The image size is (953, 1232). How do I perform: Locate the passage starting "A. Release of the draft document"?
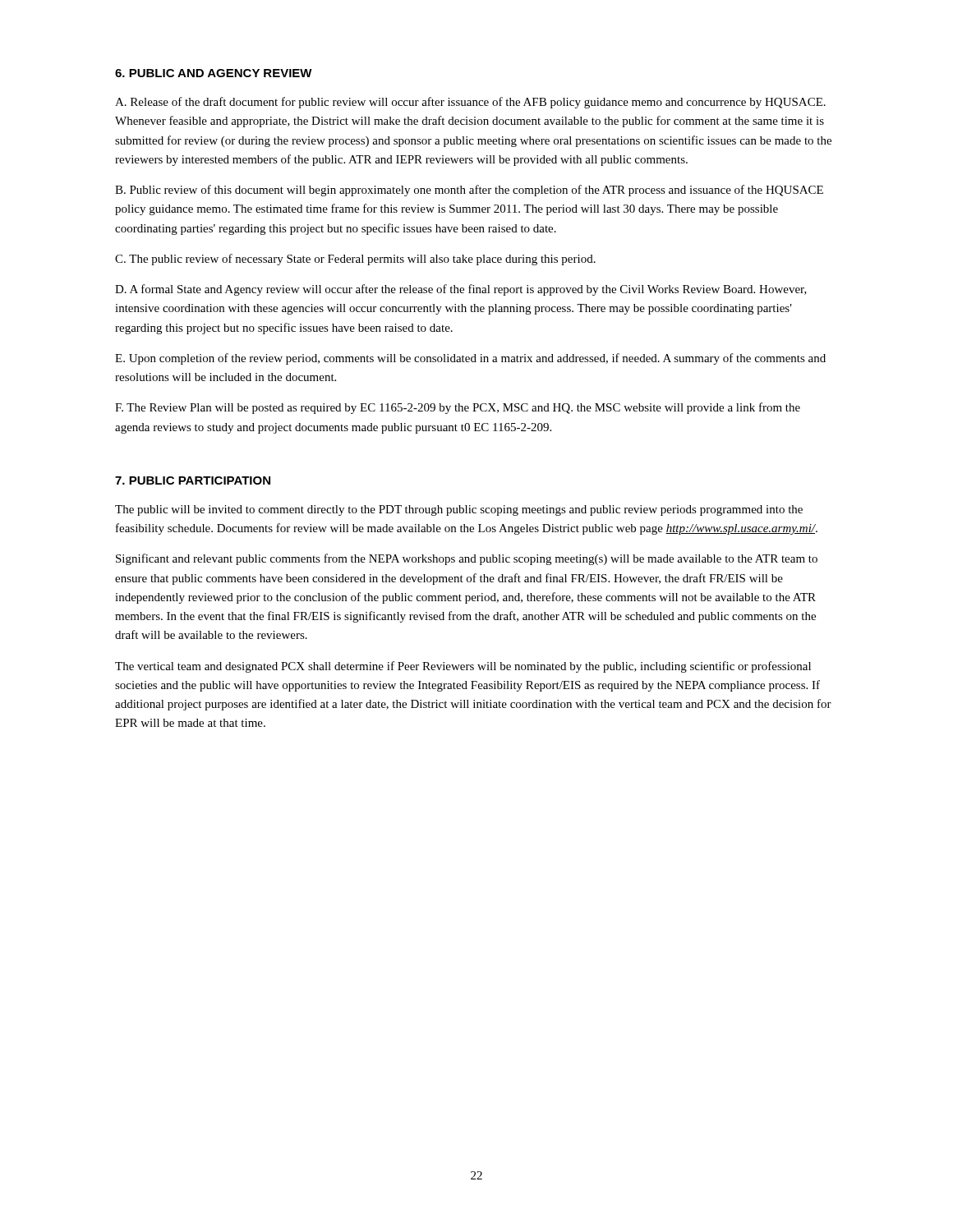[x=473, y=130]
